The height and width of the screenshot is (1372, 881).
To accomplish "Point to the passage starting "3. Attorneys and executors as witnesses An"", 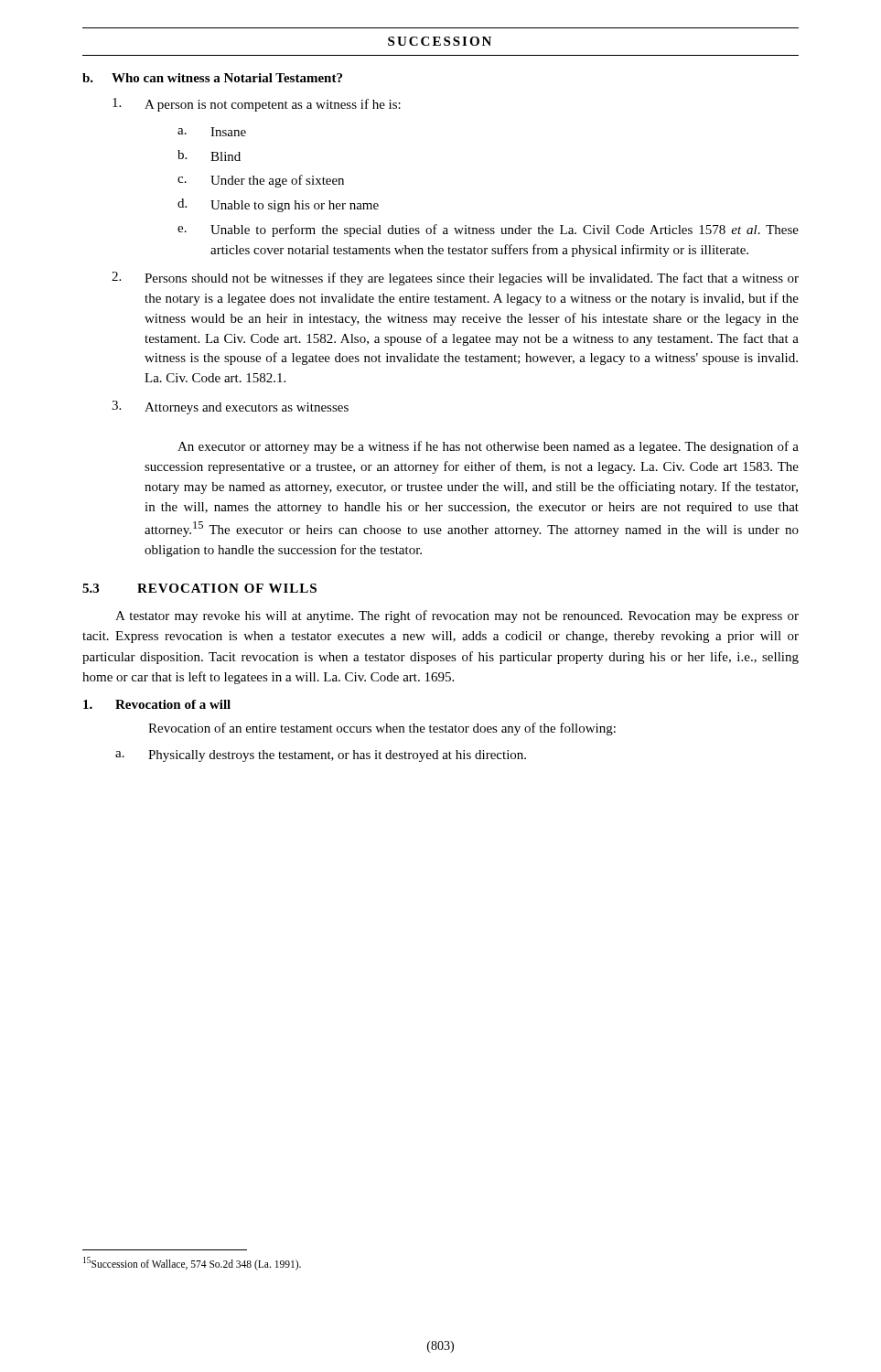I will point(455,479).
